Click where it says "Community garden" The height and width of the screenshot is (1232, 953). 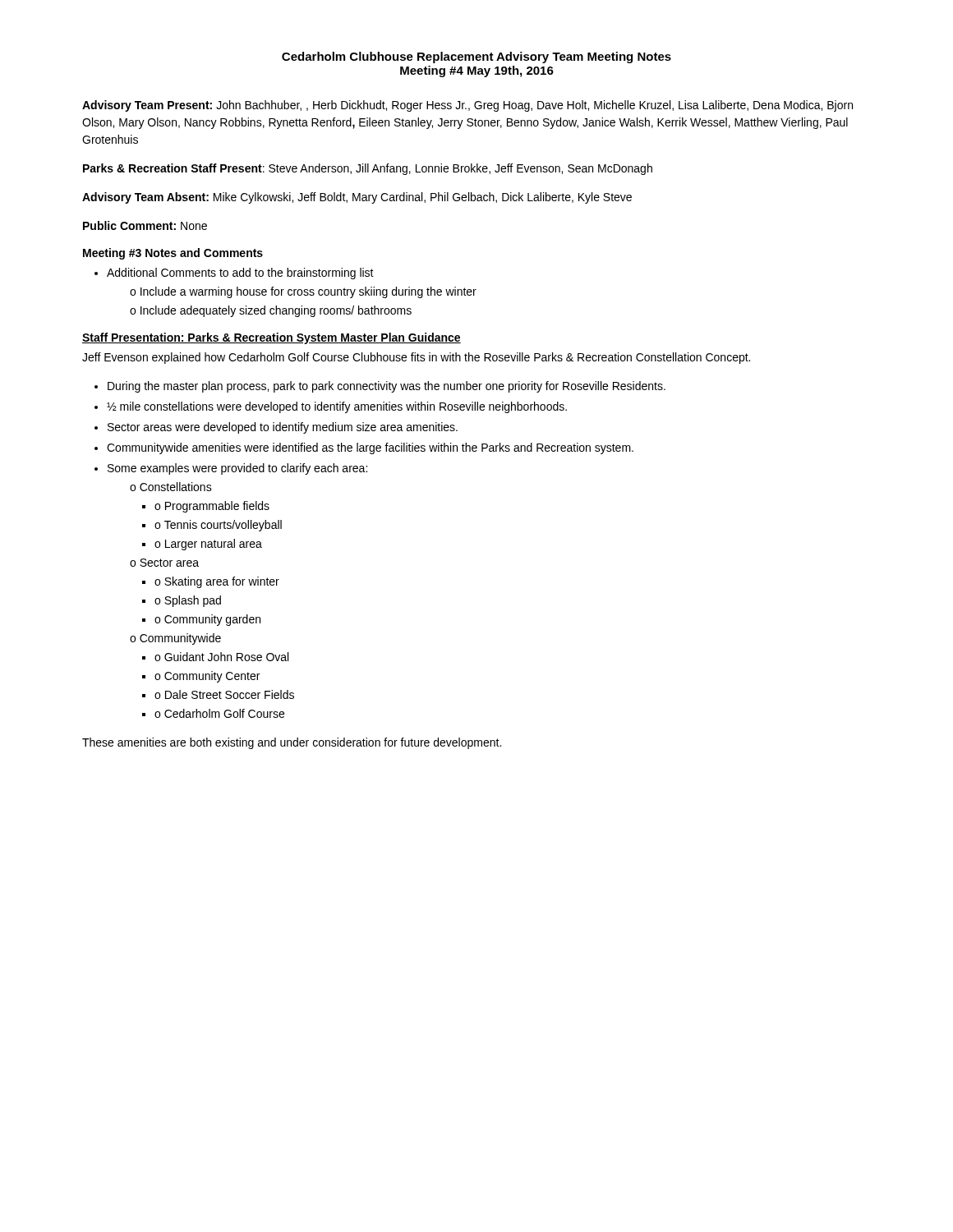point(213,619)
